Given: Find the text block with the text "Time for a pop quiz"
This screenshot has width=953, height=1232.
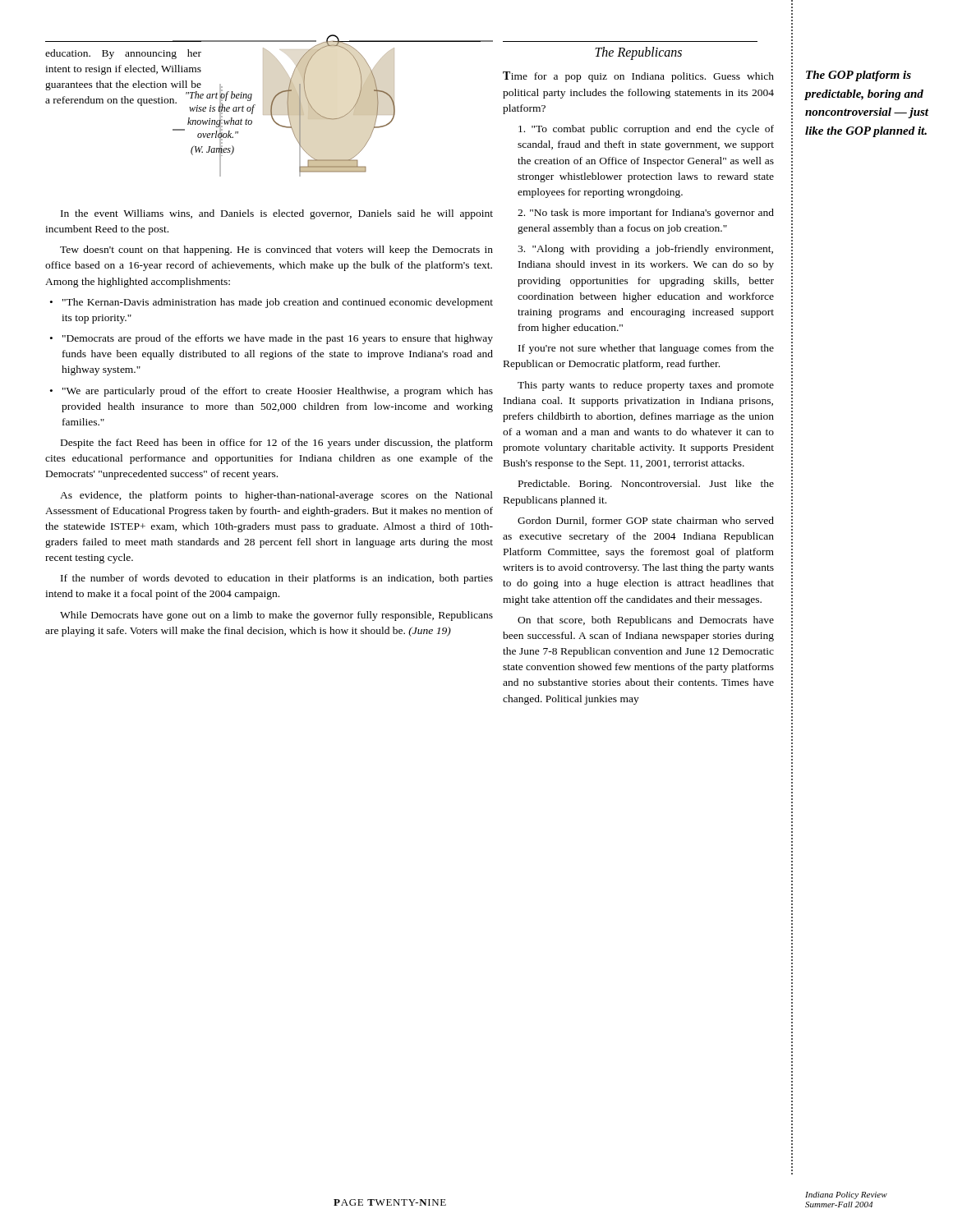Looking at the screenshot, I should pos(638,387).
